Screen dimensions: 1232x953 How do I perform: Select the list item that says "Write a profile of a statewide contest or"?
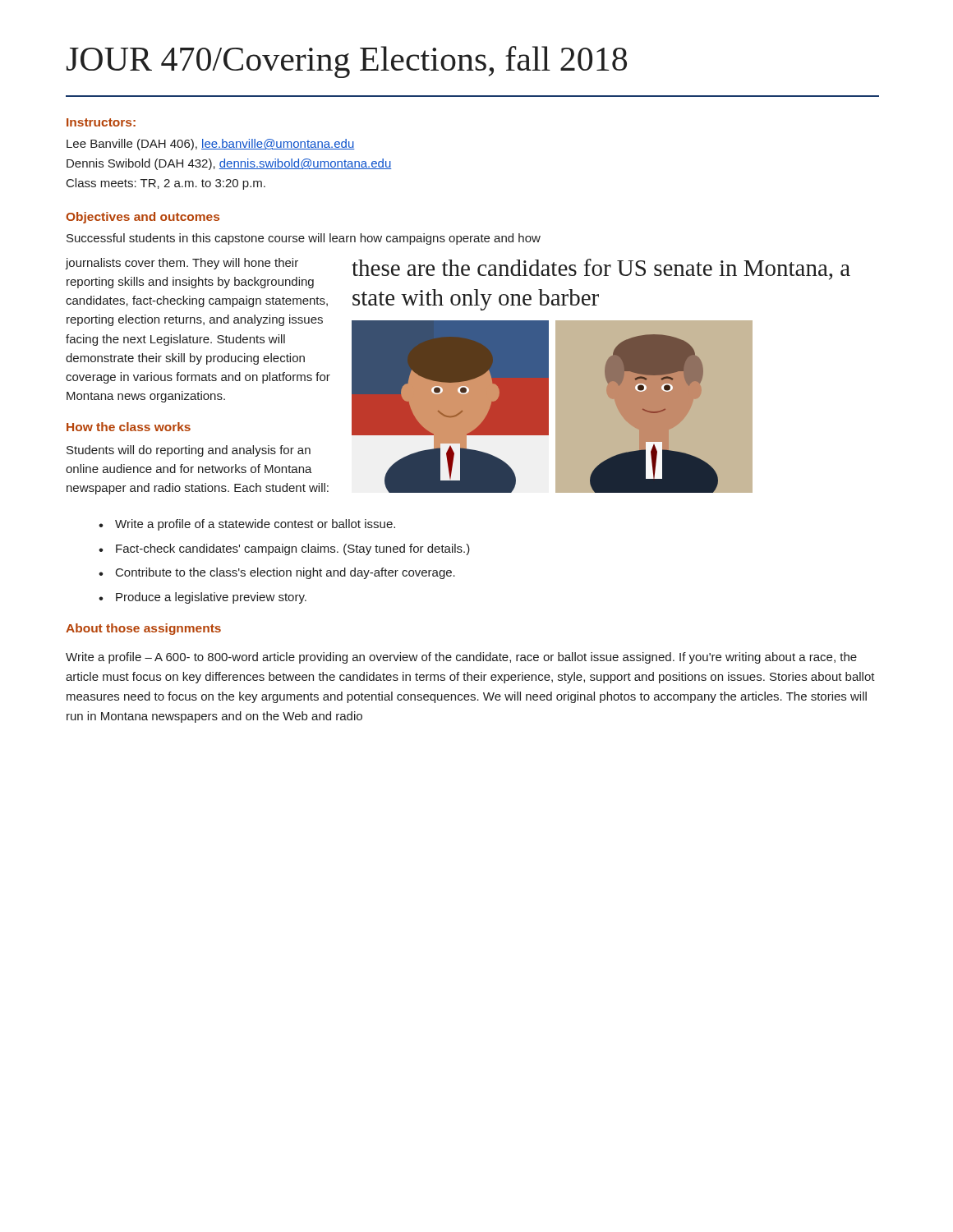(x=256, y=524)
